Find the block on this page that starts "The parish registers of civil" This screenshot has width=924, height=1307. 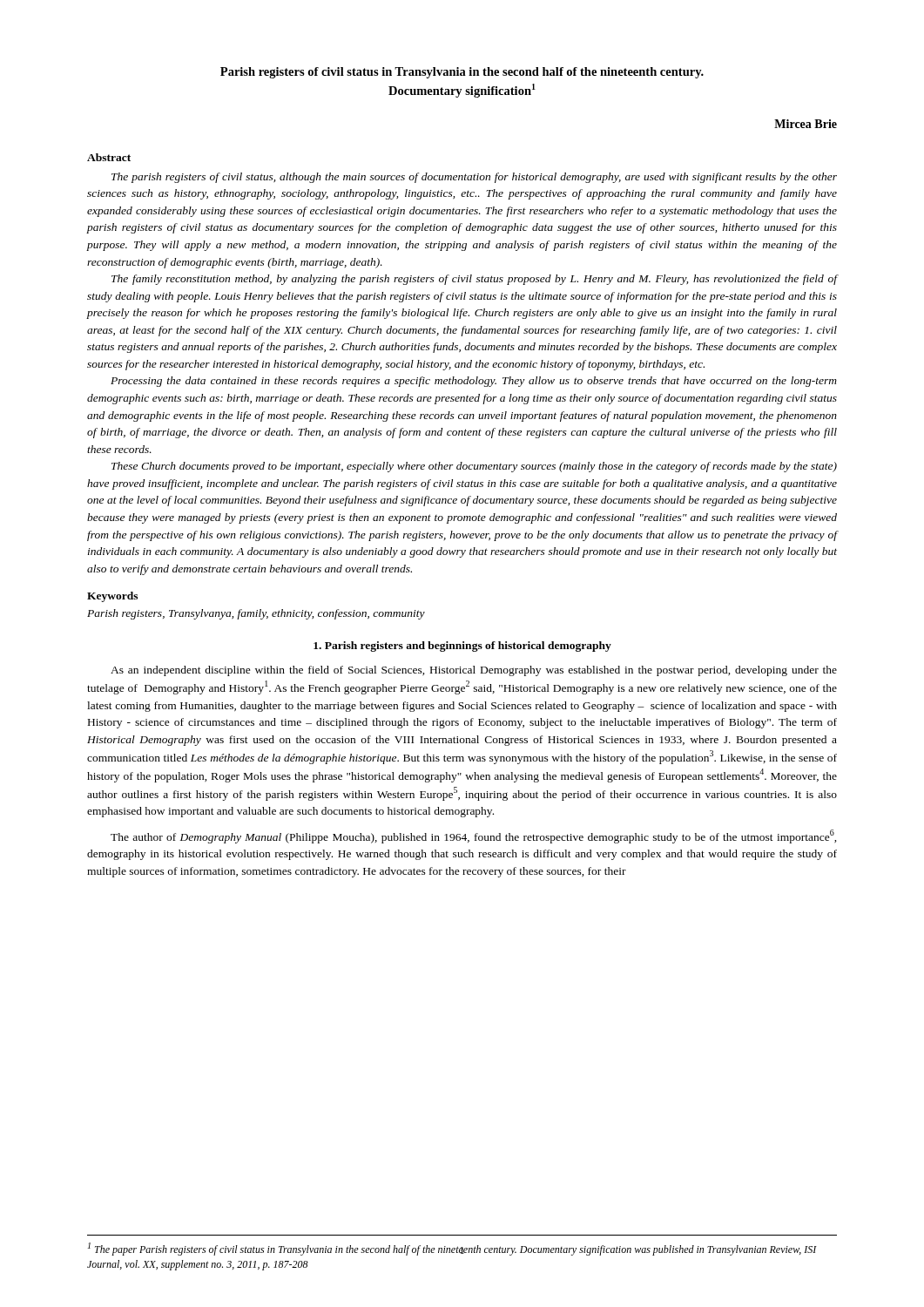pyautogui.click(x=462, y=372)
